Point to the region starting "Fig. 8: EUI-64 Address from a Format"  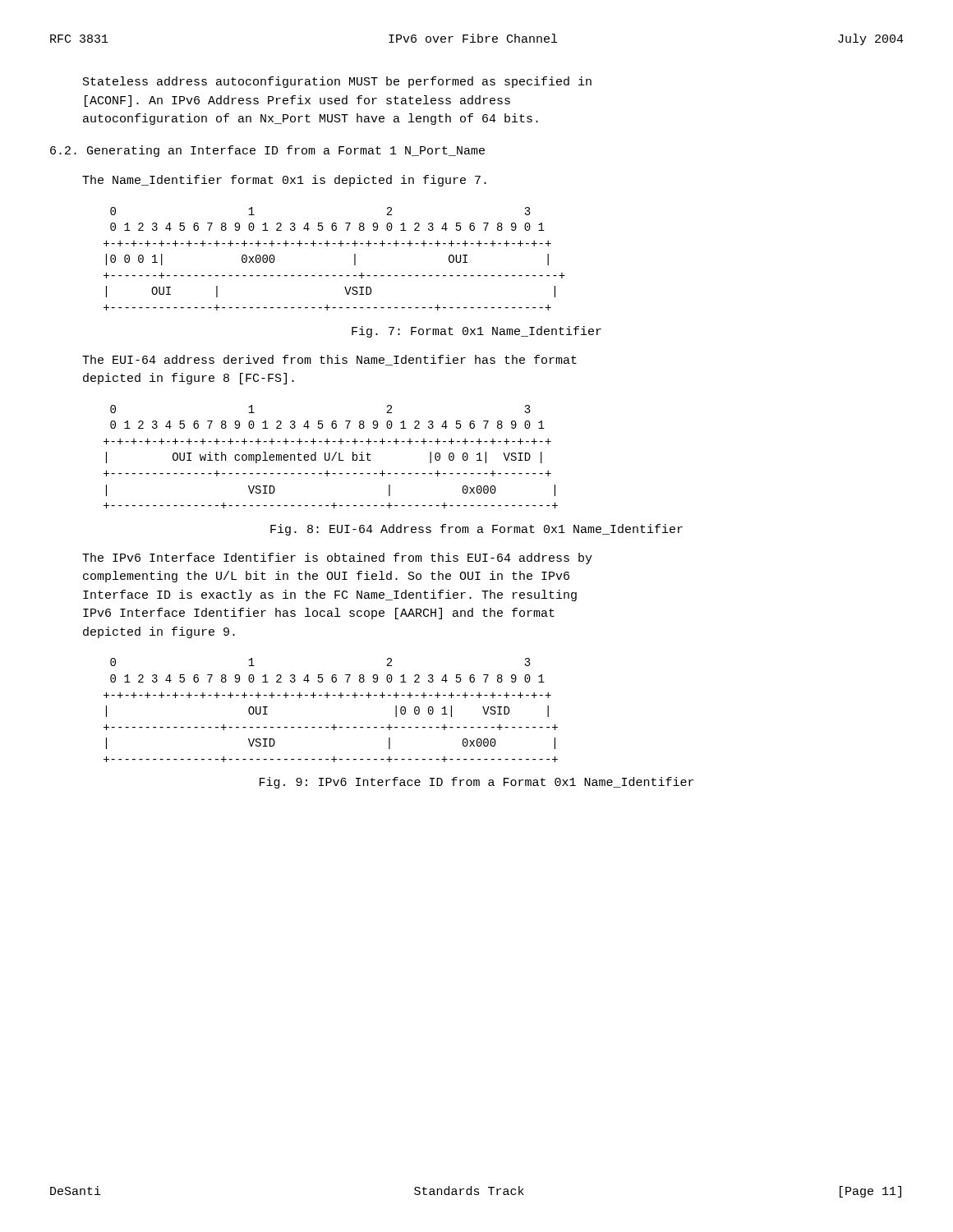tap(476, 530)
